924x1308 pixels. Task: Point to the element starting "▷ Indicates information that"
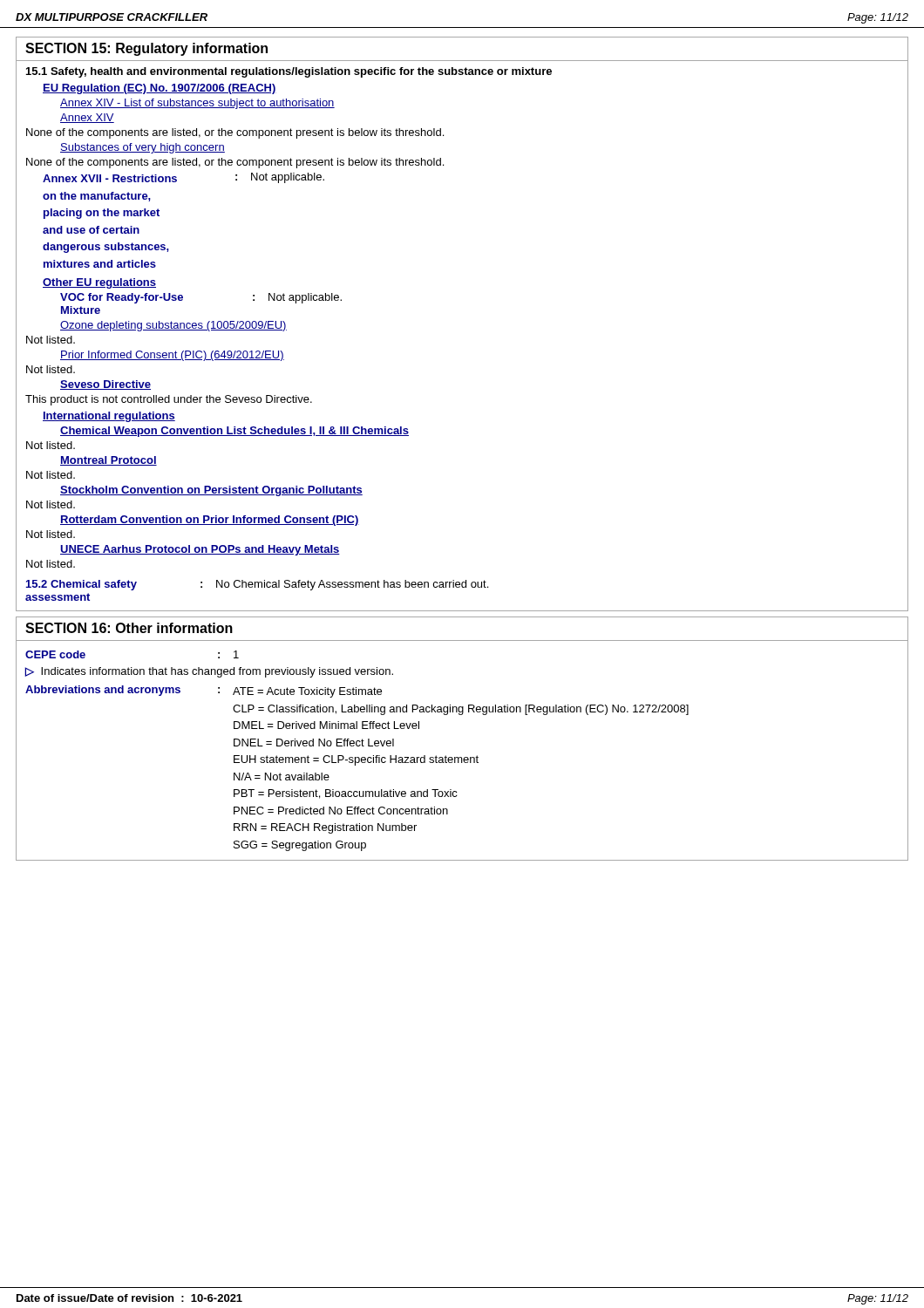pos(210,671)
